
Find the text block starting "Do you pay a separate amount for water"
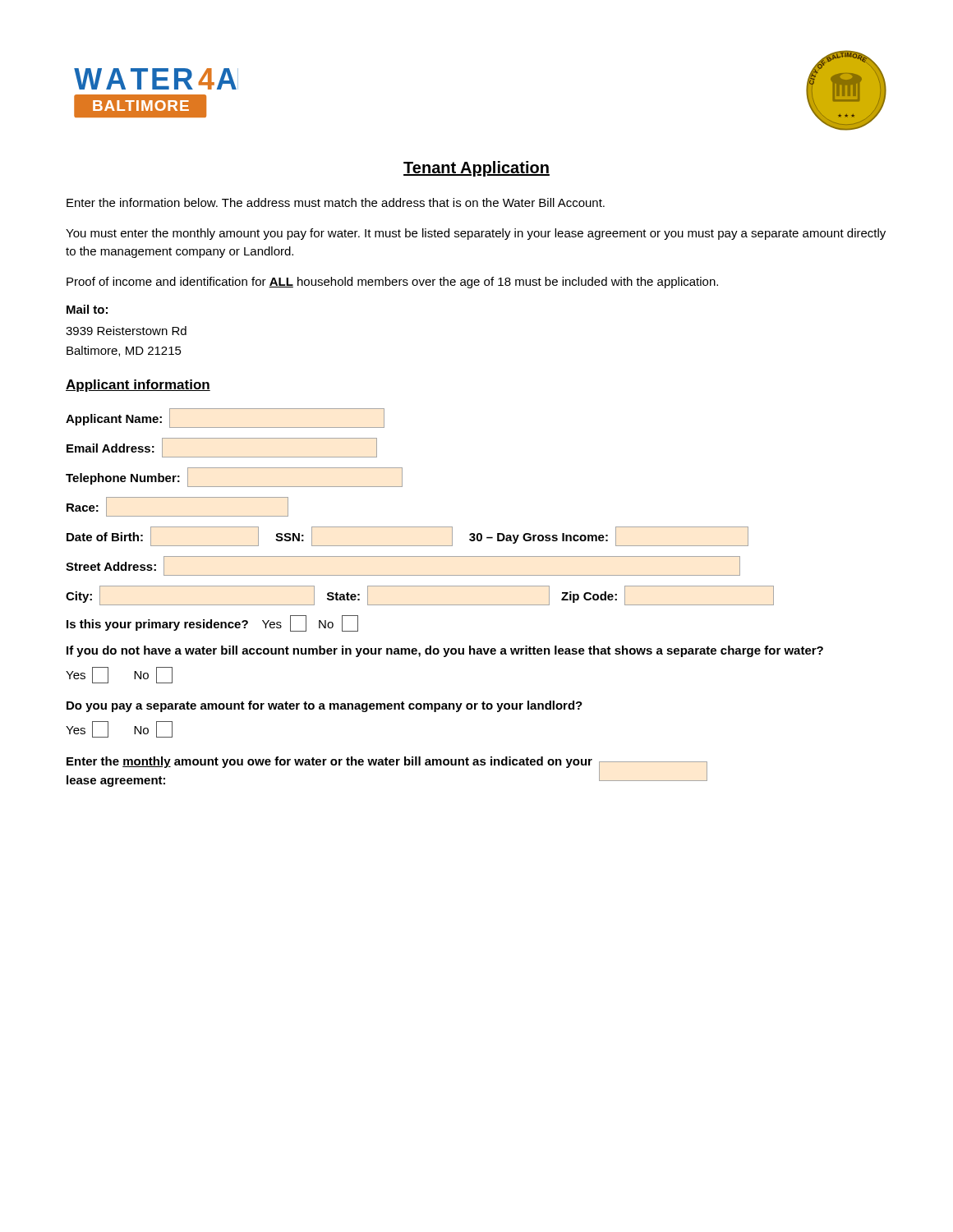pos(324,705)
